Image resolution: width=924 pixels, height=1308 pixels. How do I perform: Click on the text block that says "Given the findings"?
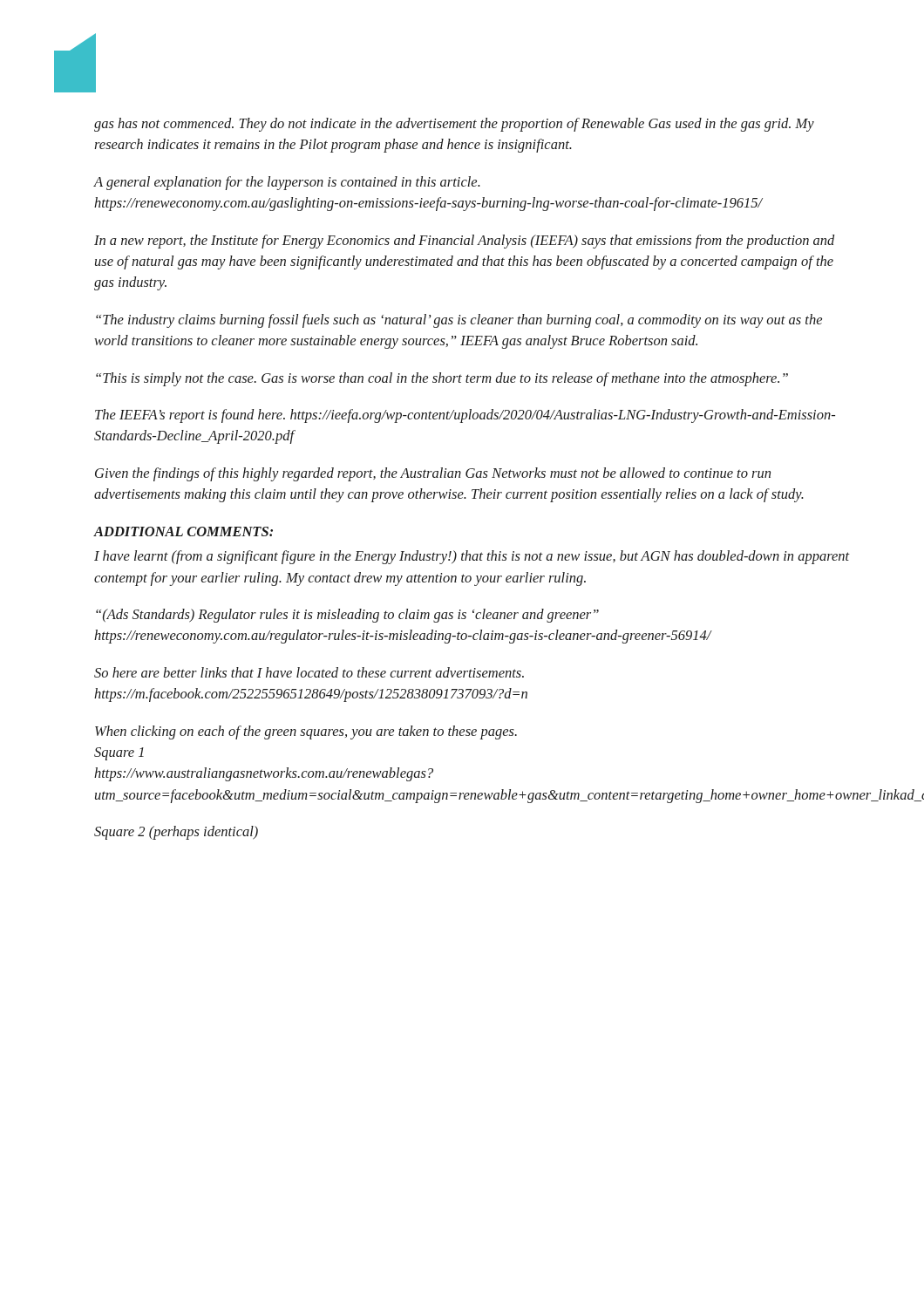[x=474, y=484]
